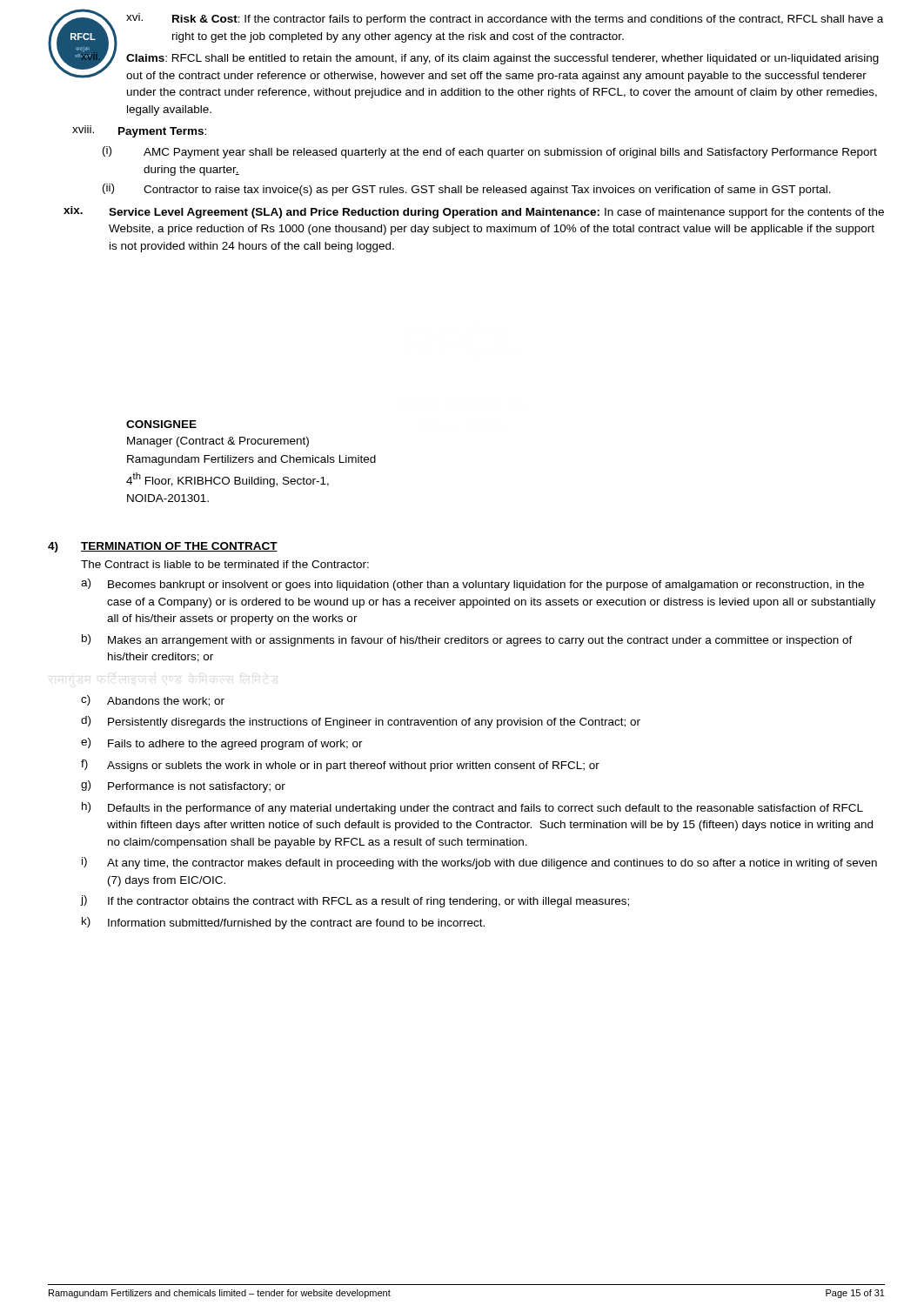Select the logo
This screenshot has height=1305, width=924.
pos(83,44)
